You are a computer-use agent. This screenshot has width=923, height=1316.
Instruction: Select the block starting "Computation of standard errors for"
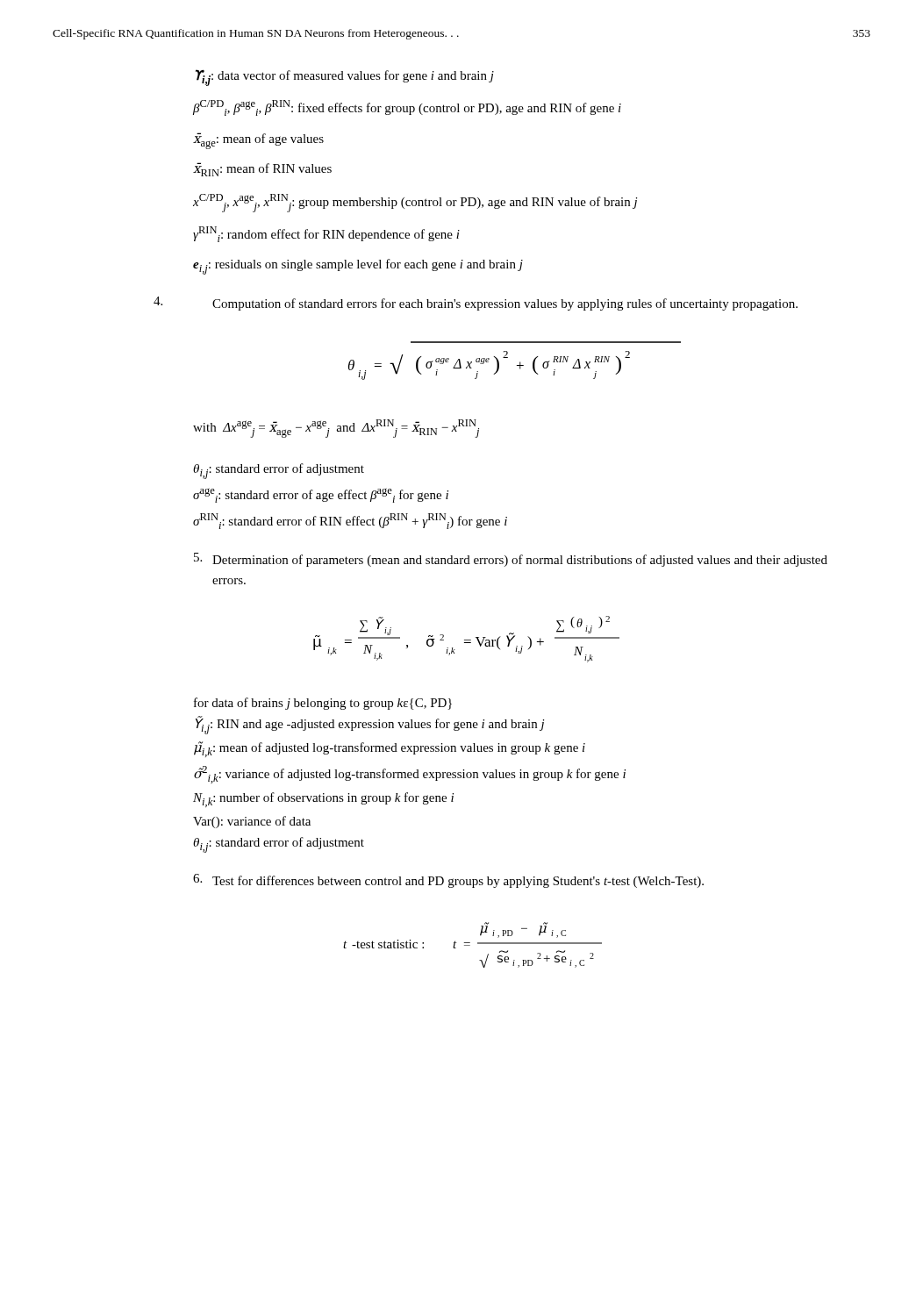[x=505, y=303]
